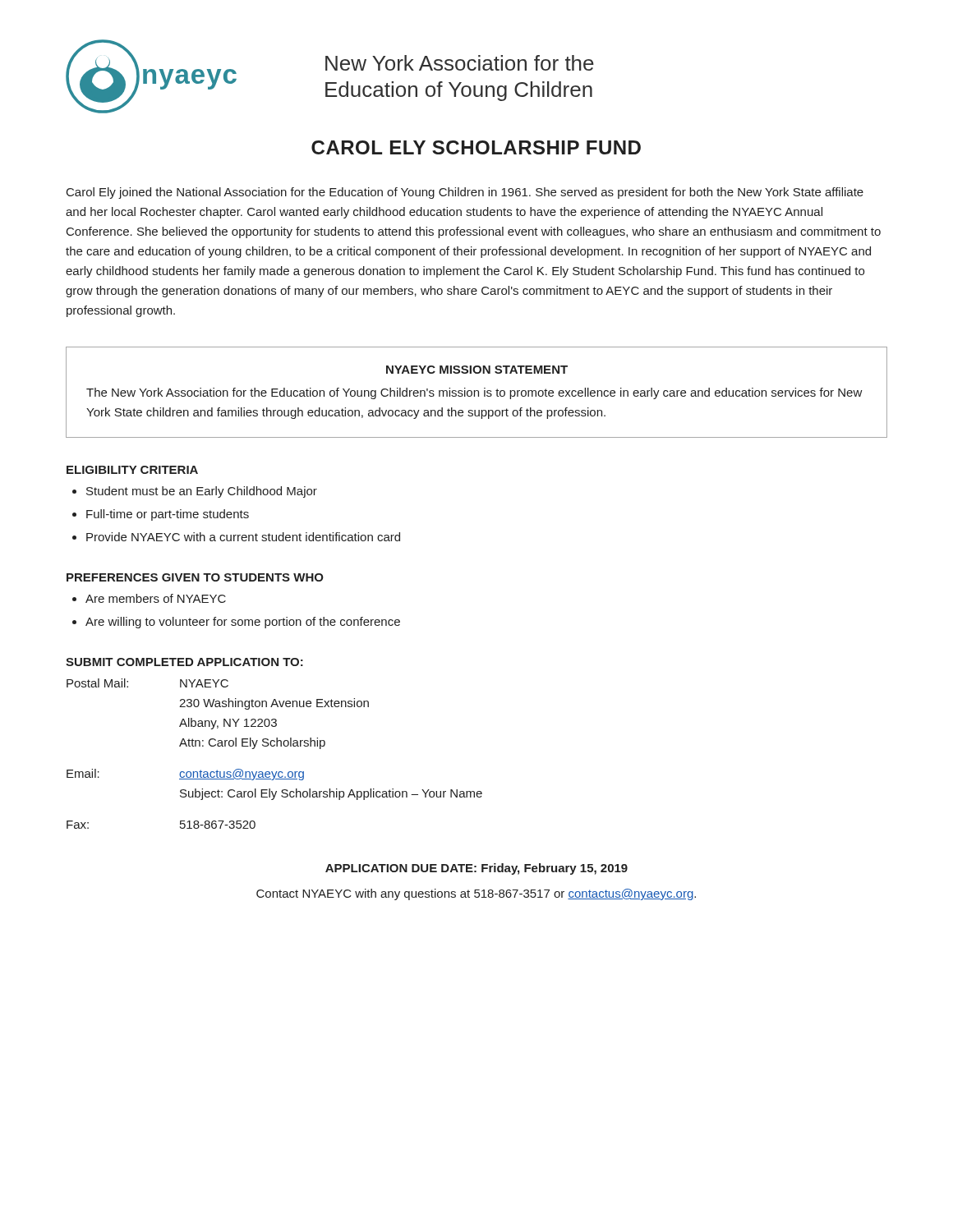This screenshot has height=1232, width=953.
Task: Click on the text block that says "Contact NYAEYC with any questions at 518-867-3517 or"
Action: [x=476, y=893]
